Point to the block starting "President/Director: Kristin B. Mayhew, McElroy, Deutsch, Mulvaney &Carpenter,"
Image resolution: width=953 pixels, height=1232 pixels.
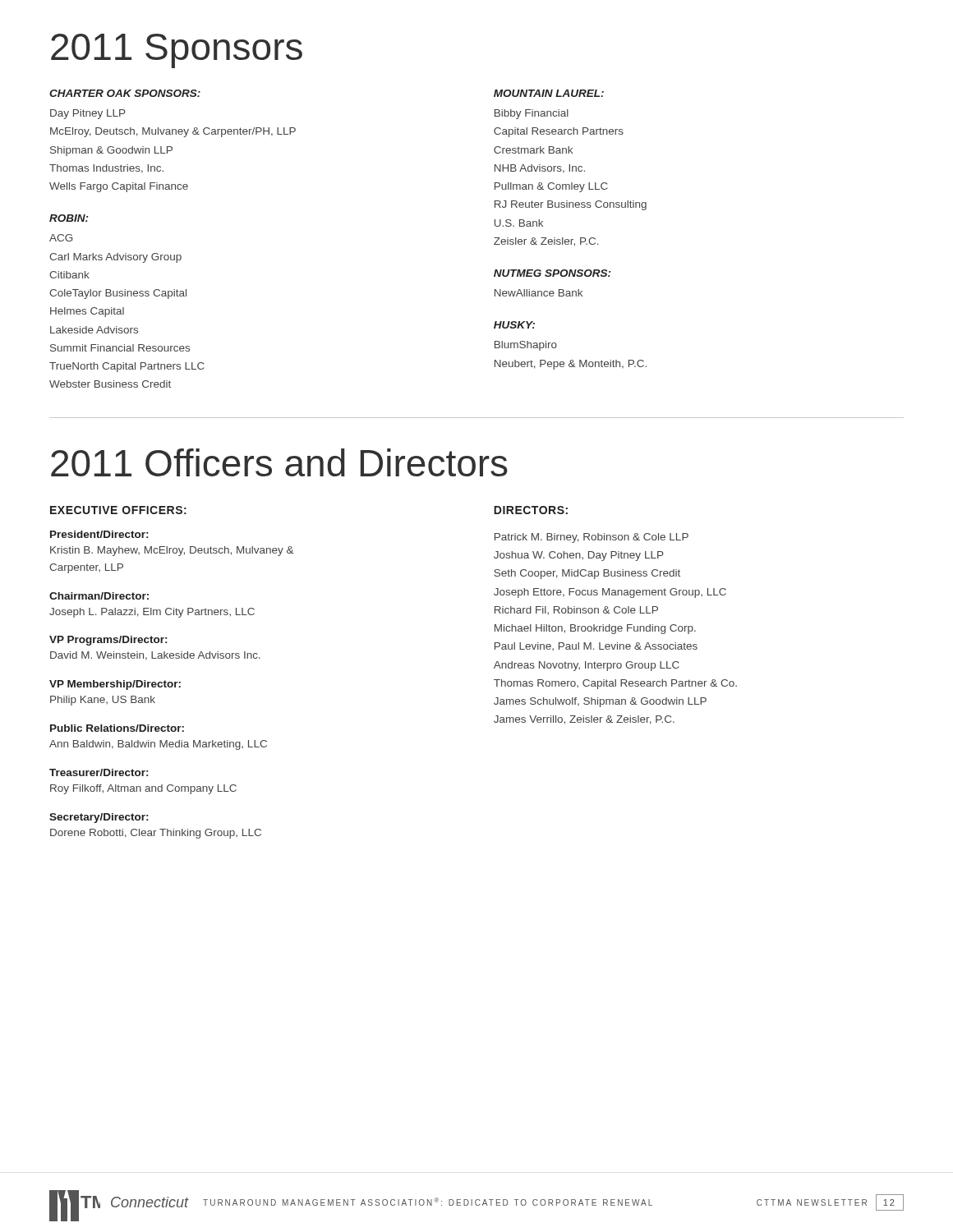pos(254,552)
